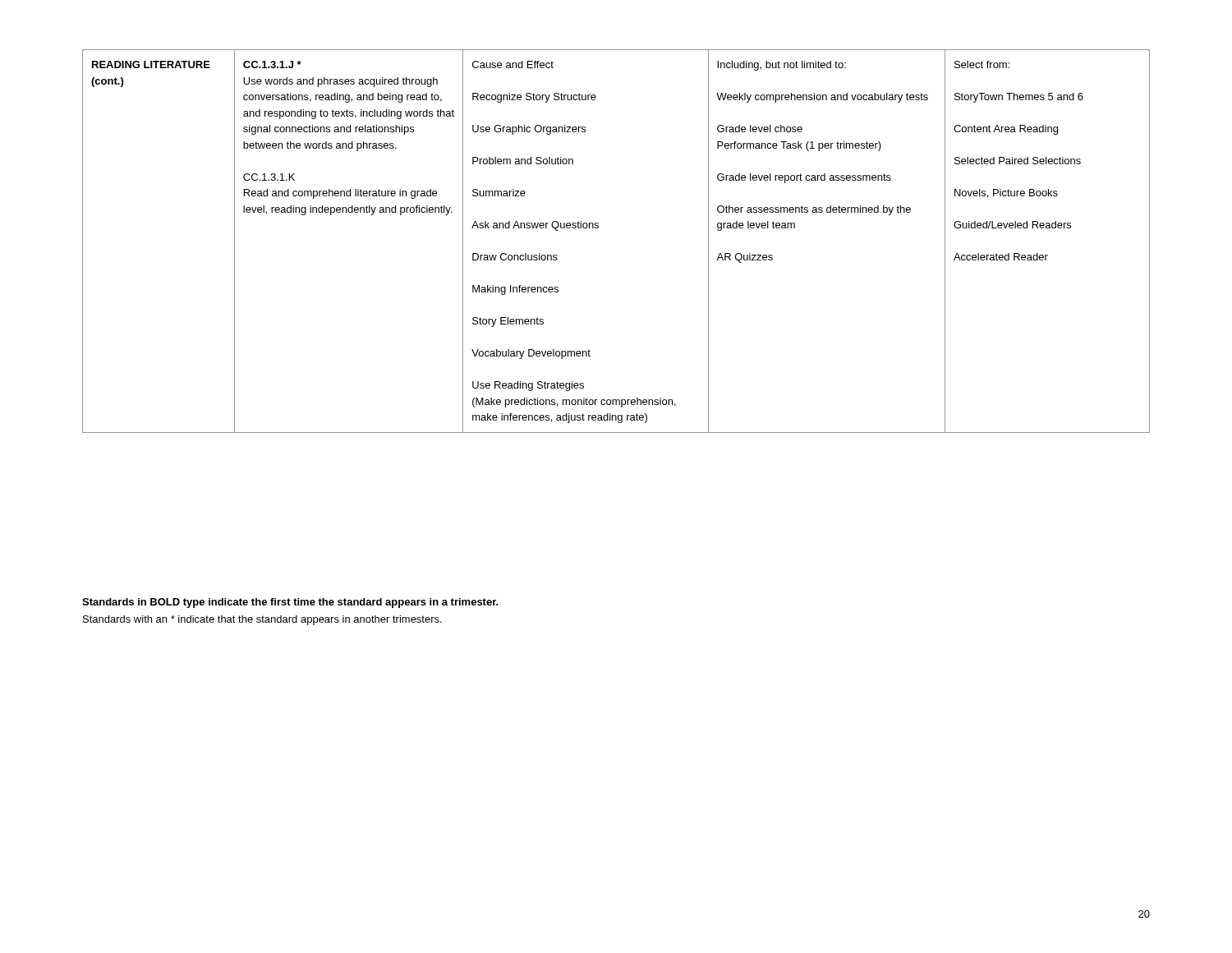Image resolution: width=1232 pixels, height=953 pixels.
Task: Click a table
Action: click(x=616, y=241)
